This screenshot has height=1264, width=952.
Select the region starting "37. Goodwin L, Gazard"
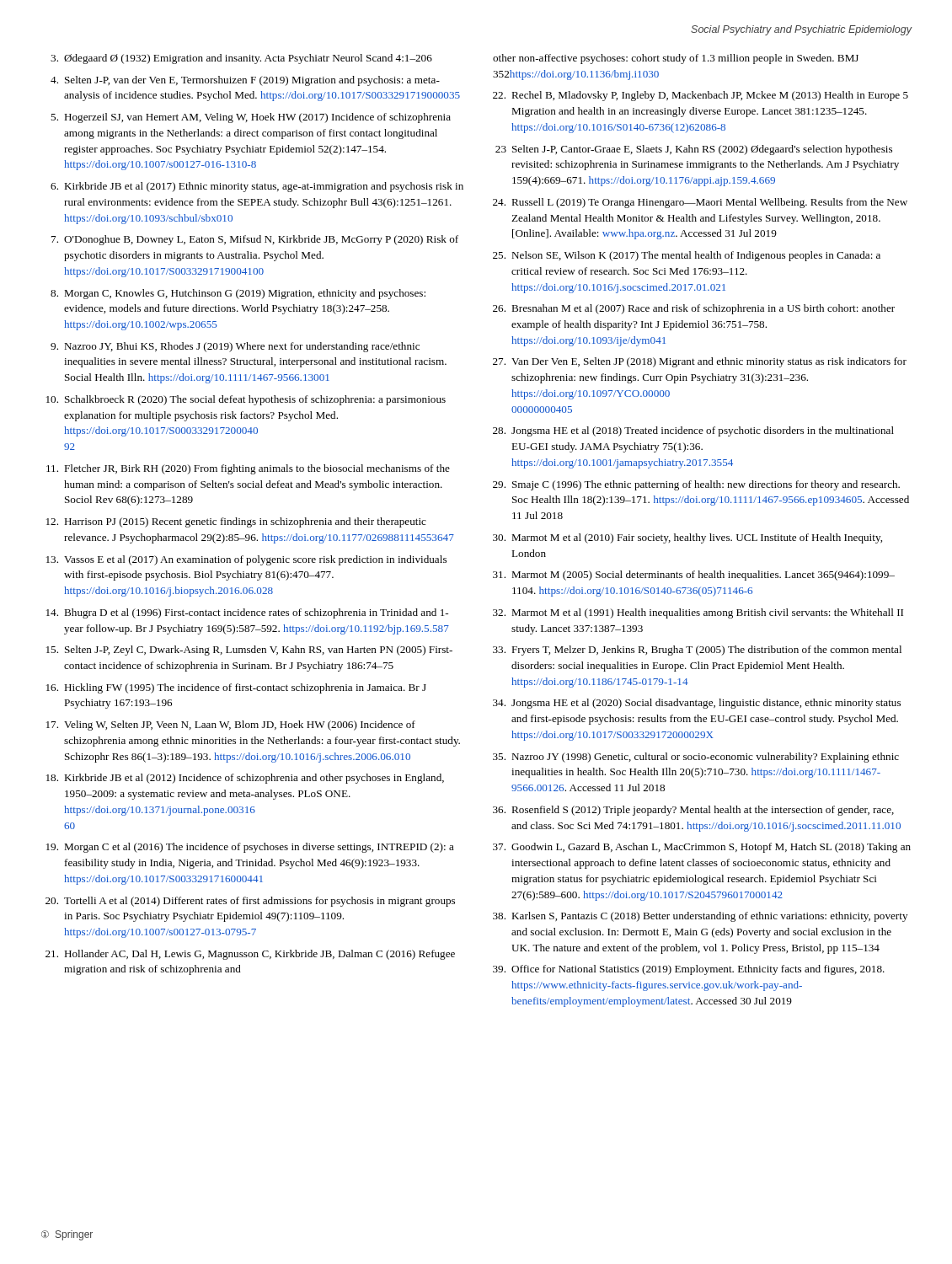(700, 871)
